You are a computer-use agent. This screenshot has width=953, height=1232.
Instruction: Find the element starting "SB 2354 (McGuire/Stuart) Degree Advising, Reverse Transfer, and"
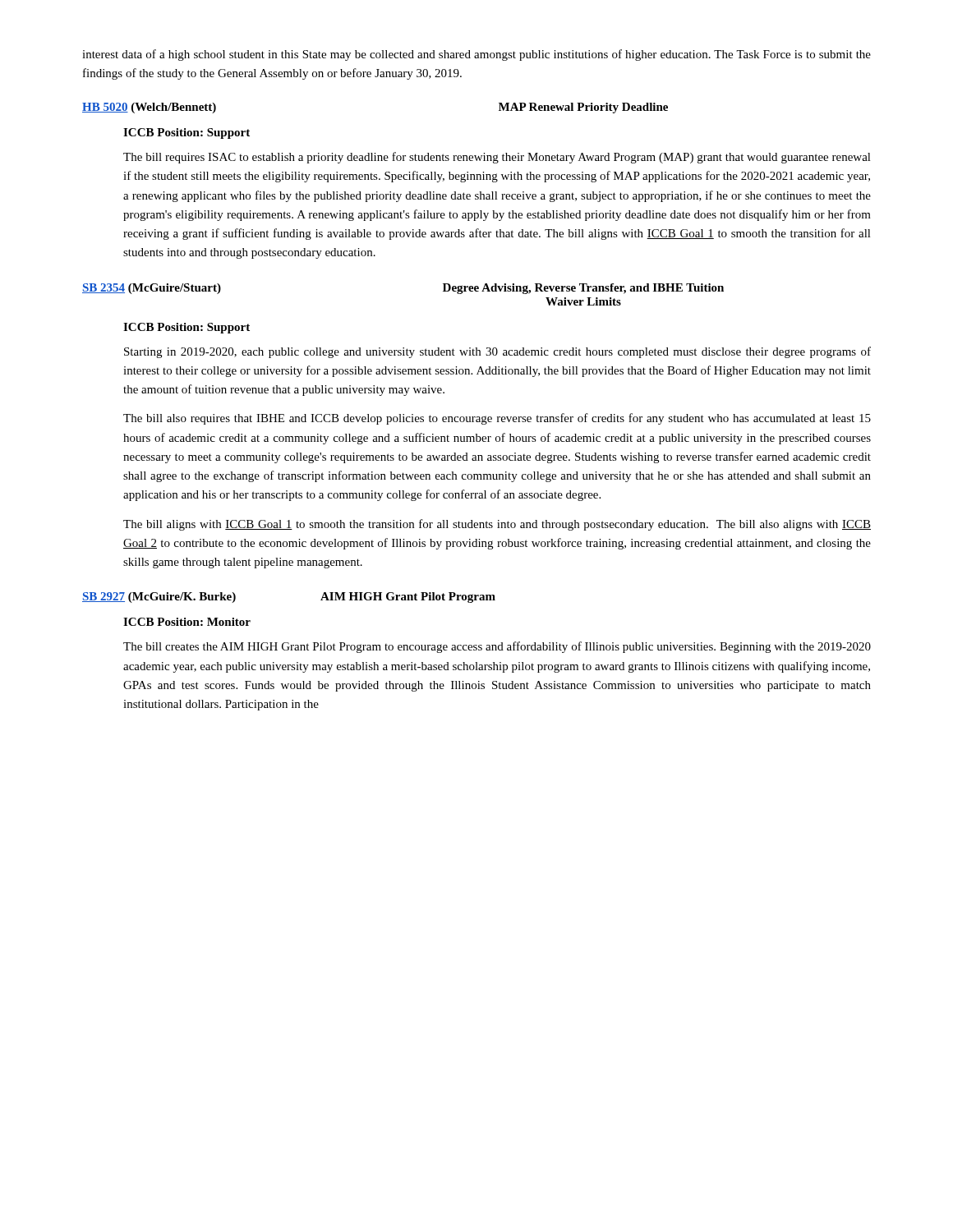coord(476,294)
